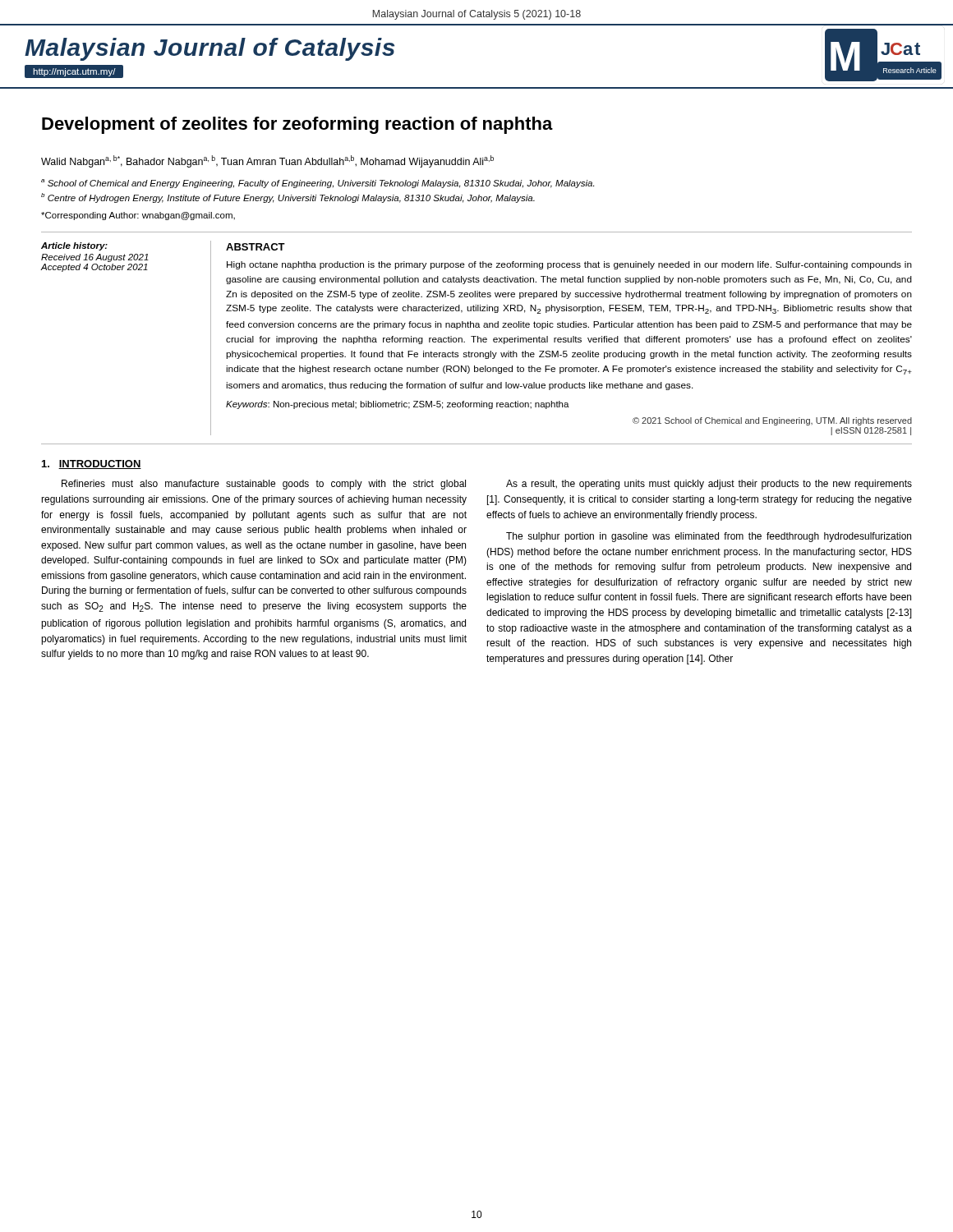Where is the passage that starts "High octane naphtha production is the primary"?

(569, 325)
